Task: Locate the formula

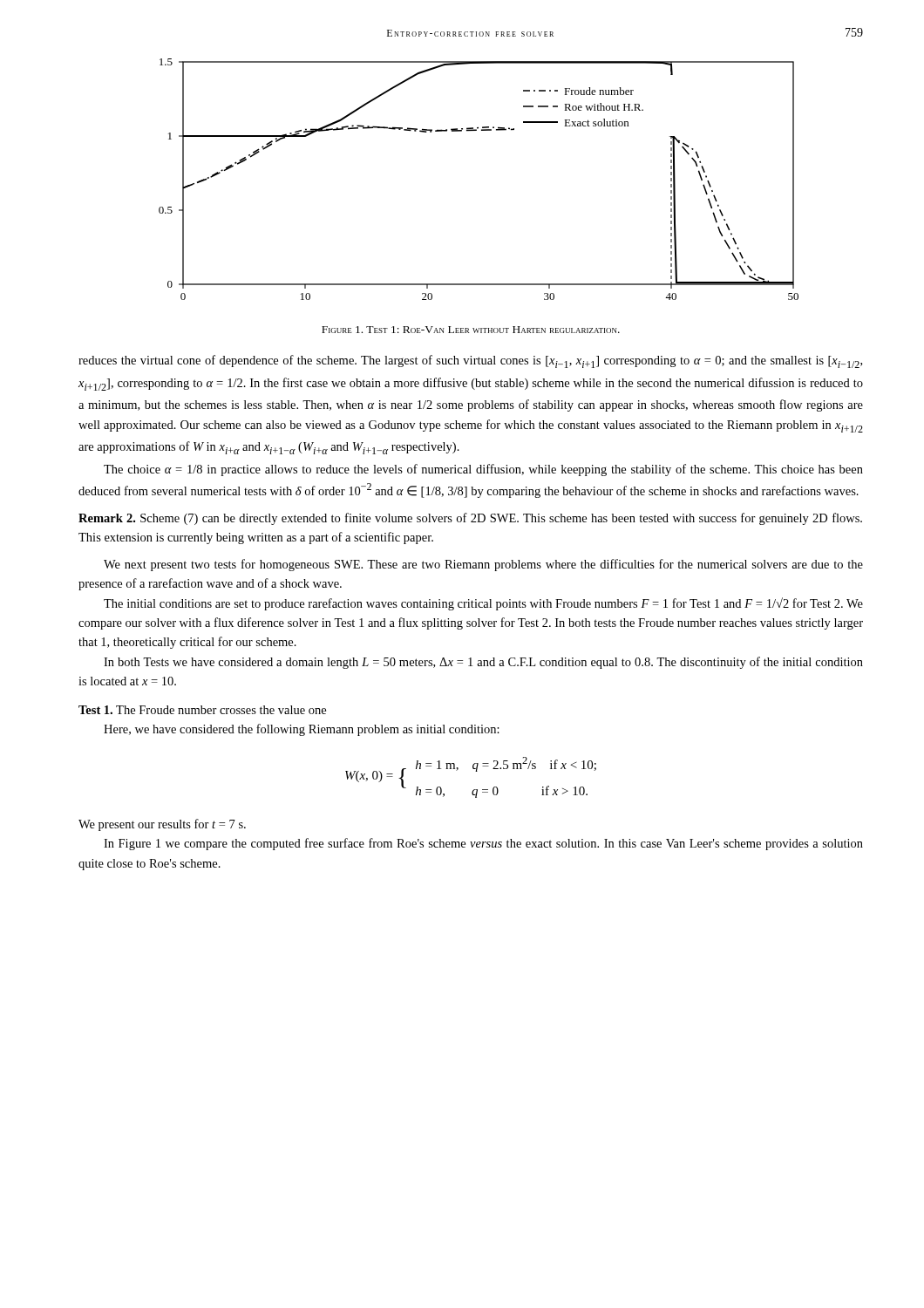Action: point(471,777)
